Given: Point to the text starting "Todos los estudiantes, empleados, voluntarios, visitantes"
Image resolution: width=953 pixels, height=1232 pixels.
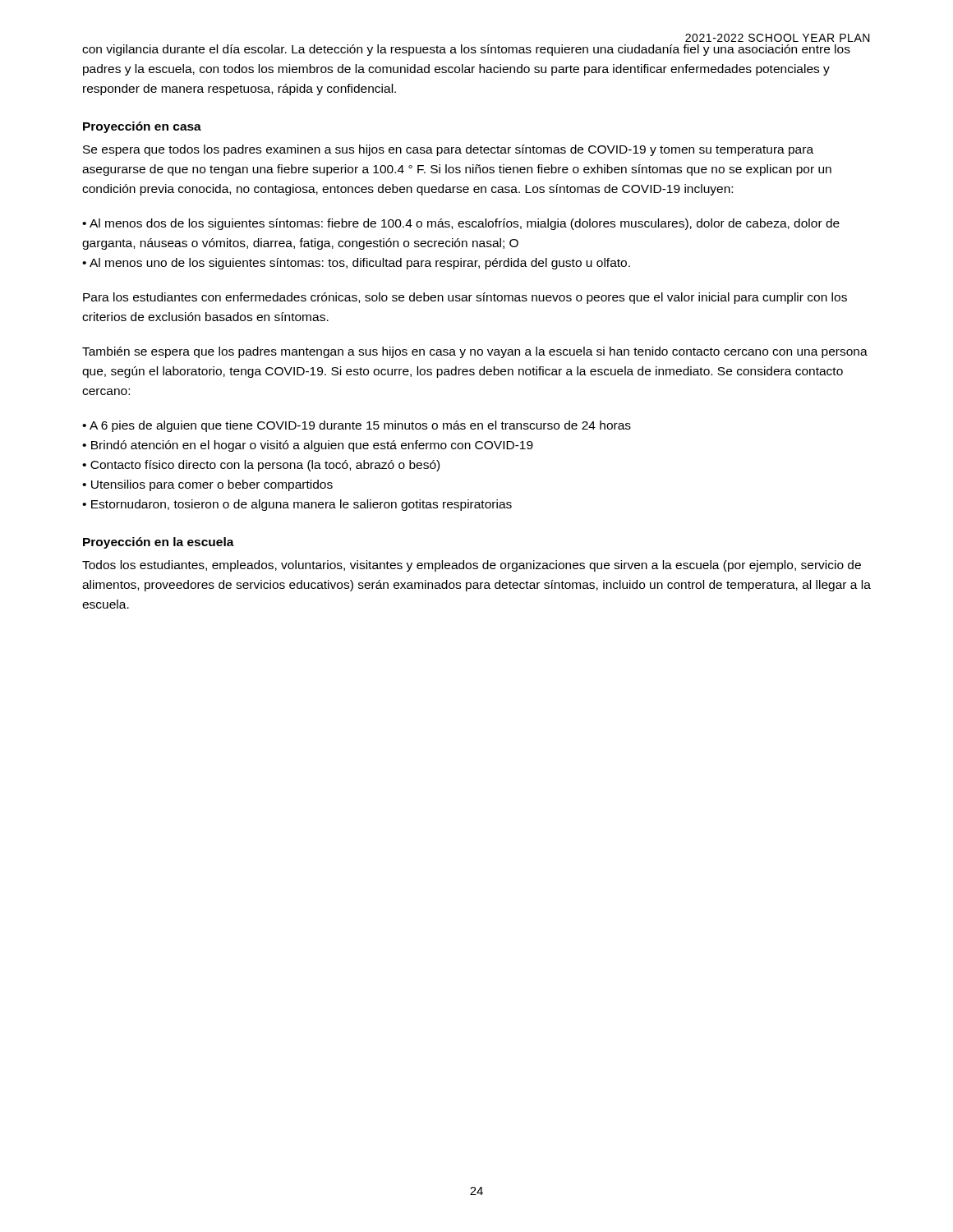Looking at the screenshot, I should (x=476, y=585).
